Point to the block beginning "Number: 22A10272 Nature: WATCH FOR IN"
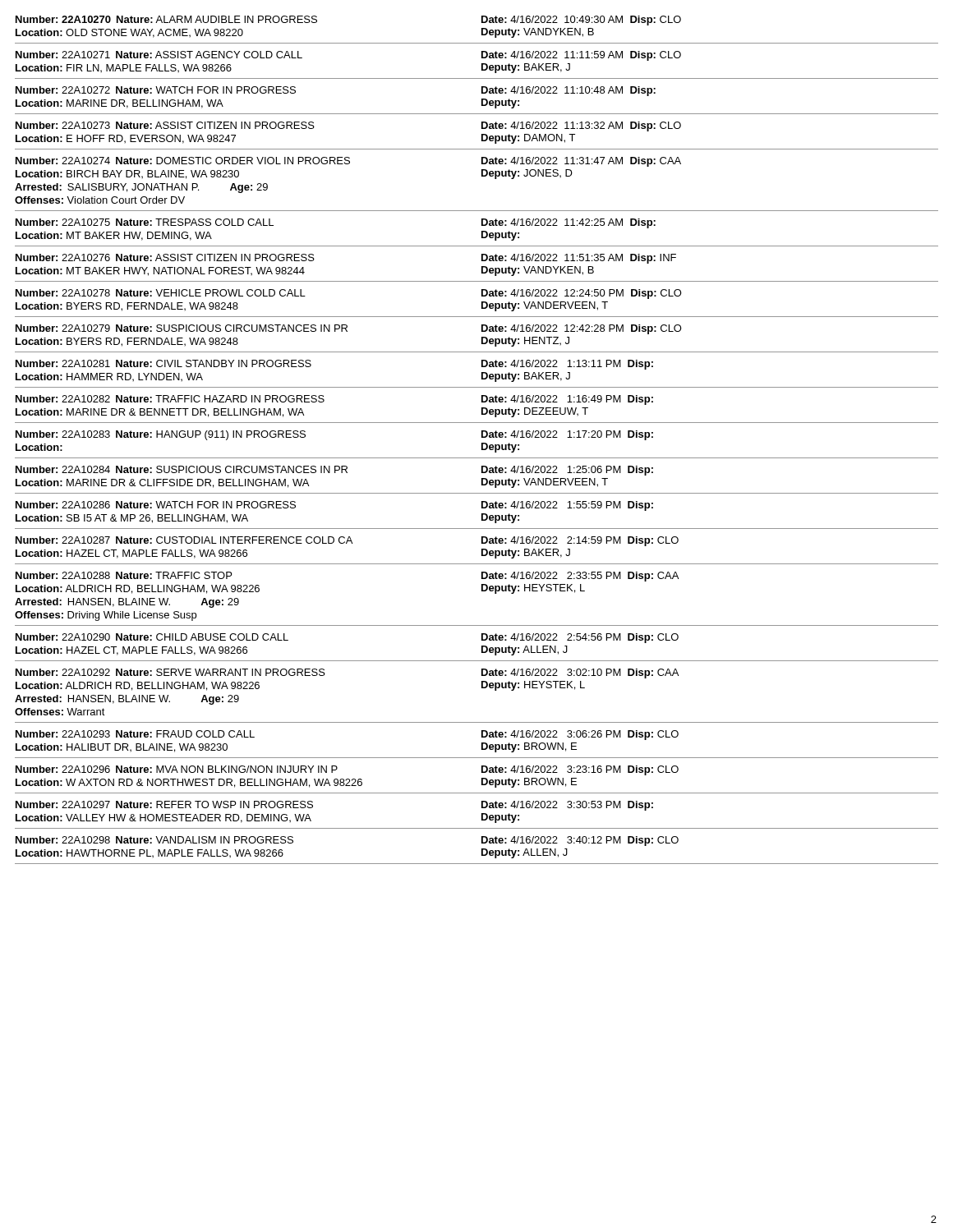This screenshot has width=953, height=1232. click(476, 97)
